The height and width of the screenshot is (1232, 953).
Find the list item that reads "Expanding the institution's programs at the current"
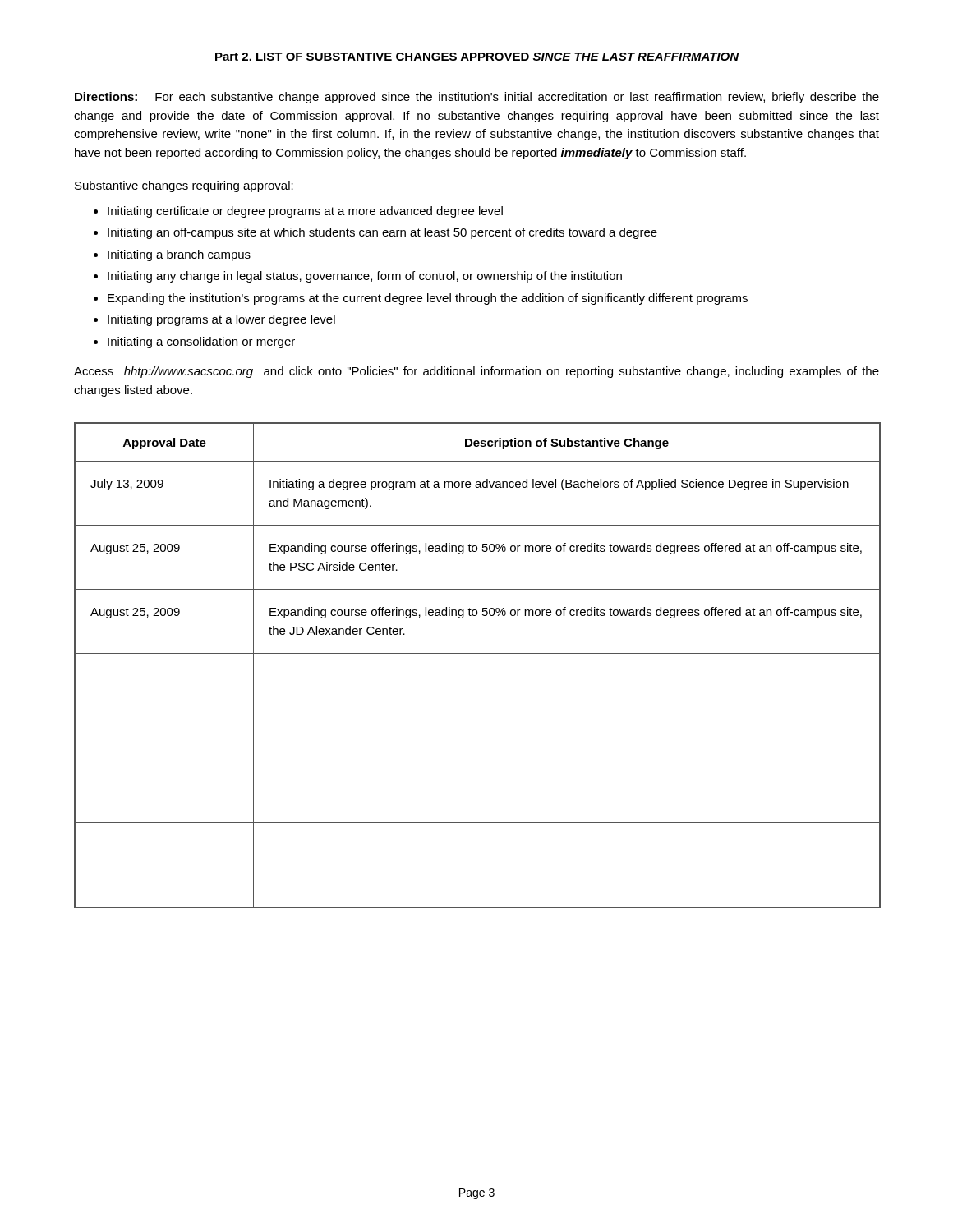[x=427, y=297]
